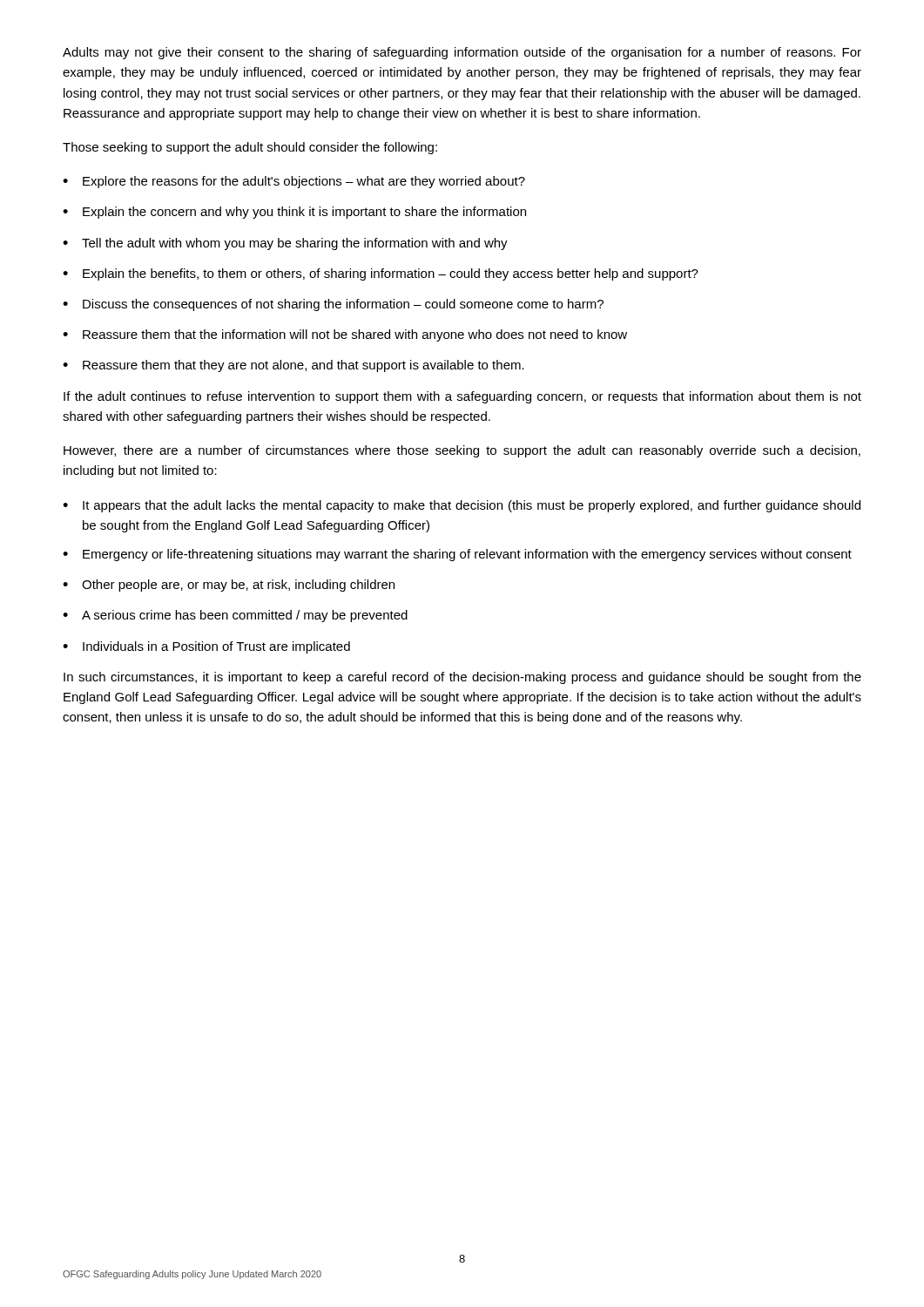Select the list item containing "• A serious crime"
Viewport: 924px width, 1307px height.
[235, 616]
